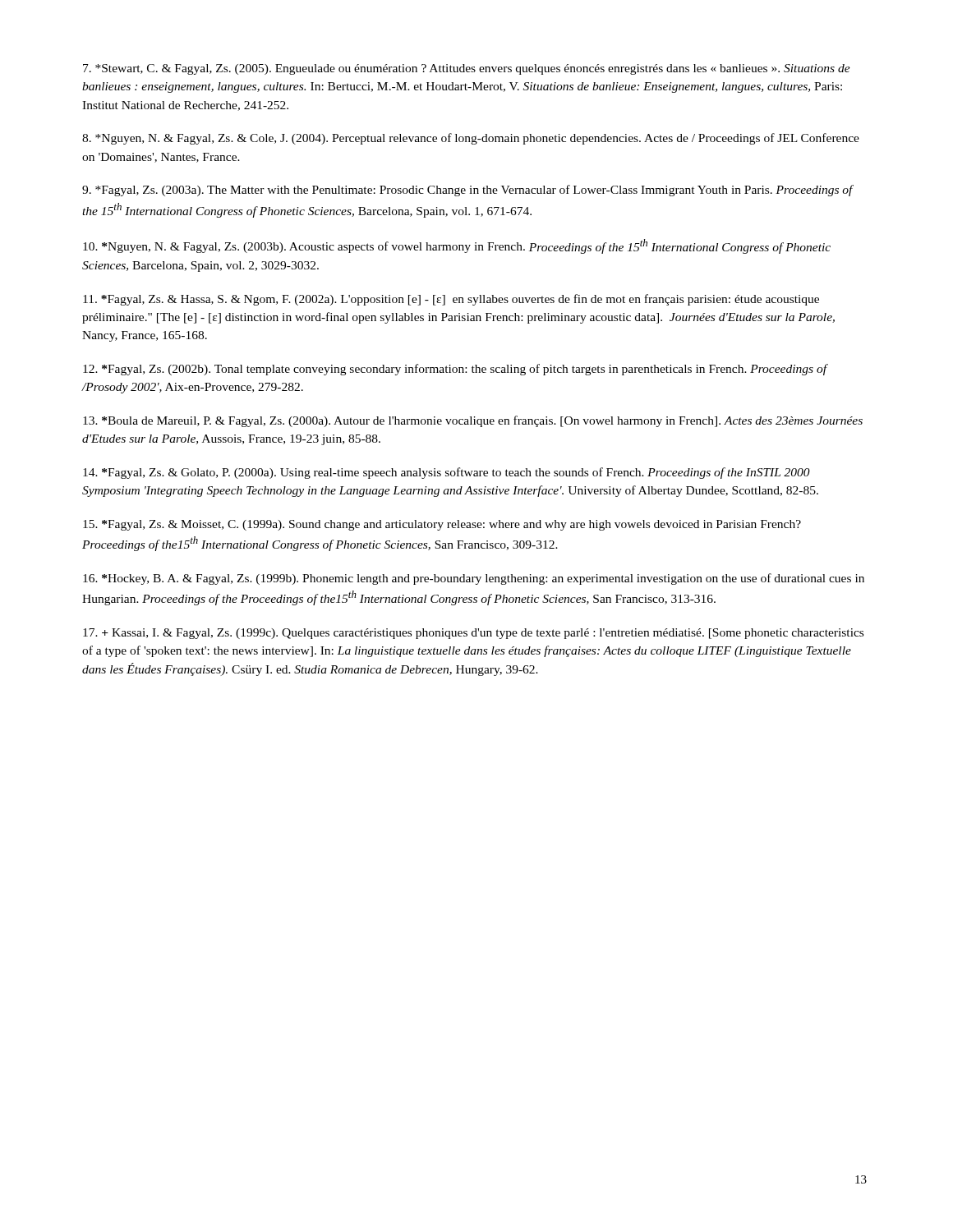The image size is (953, 1232).
Task: Click the passage that begins "12. *Fagyal, Zs. (2002b). Tonal template conveying secondary"
Action: pyautogui.click(x=454, y=378)
